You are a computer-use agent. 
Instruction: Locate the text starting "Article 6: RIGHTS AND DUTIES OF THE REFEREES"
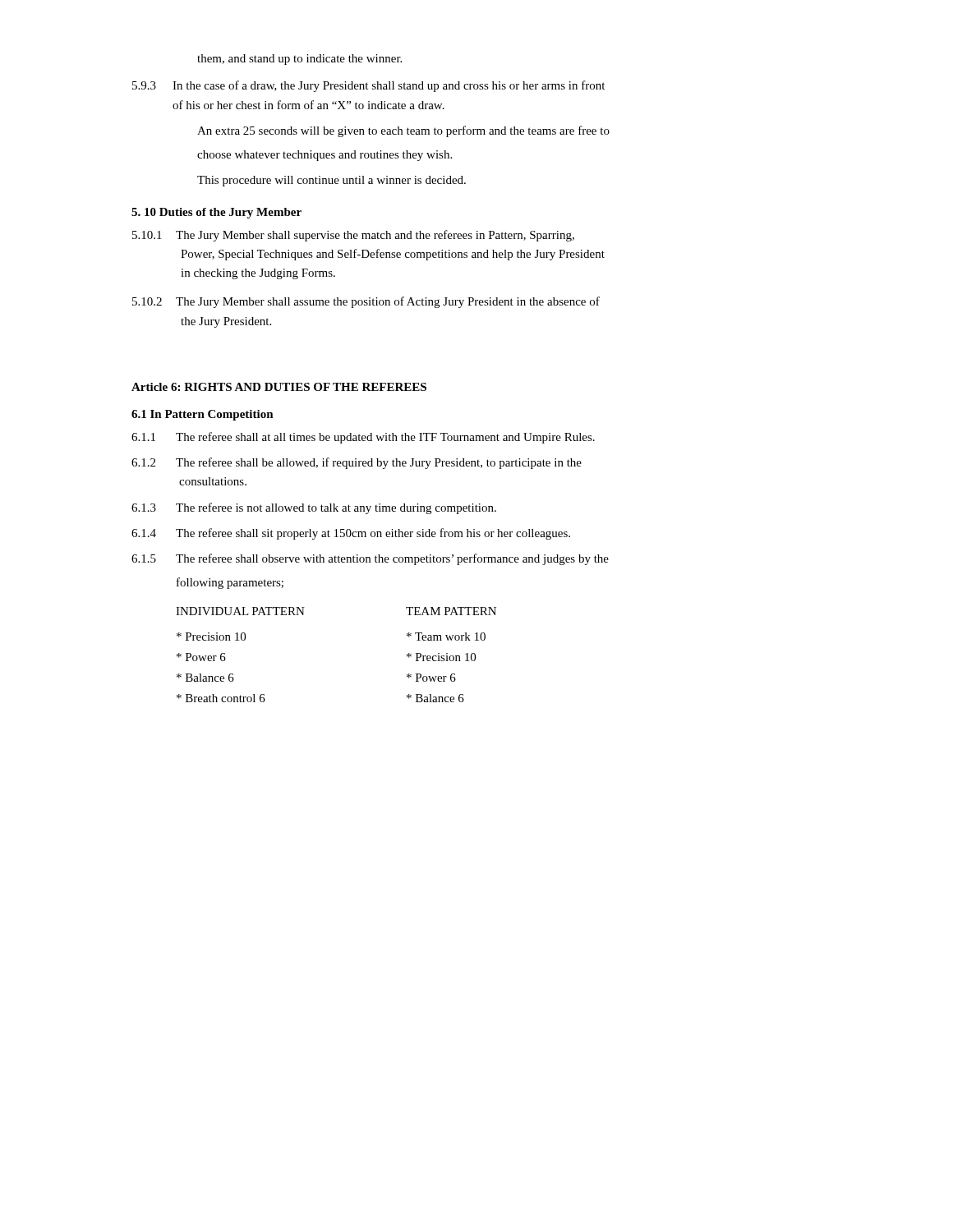tap(279, 387)
